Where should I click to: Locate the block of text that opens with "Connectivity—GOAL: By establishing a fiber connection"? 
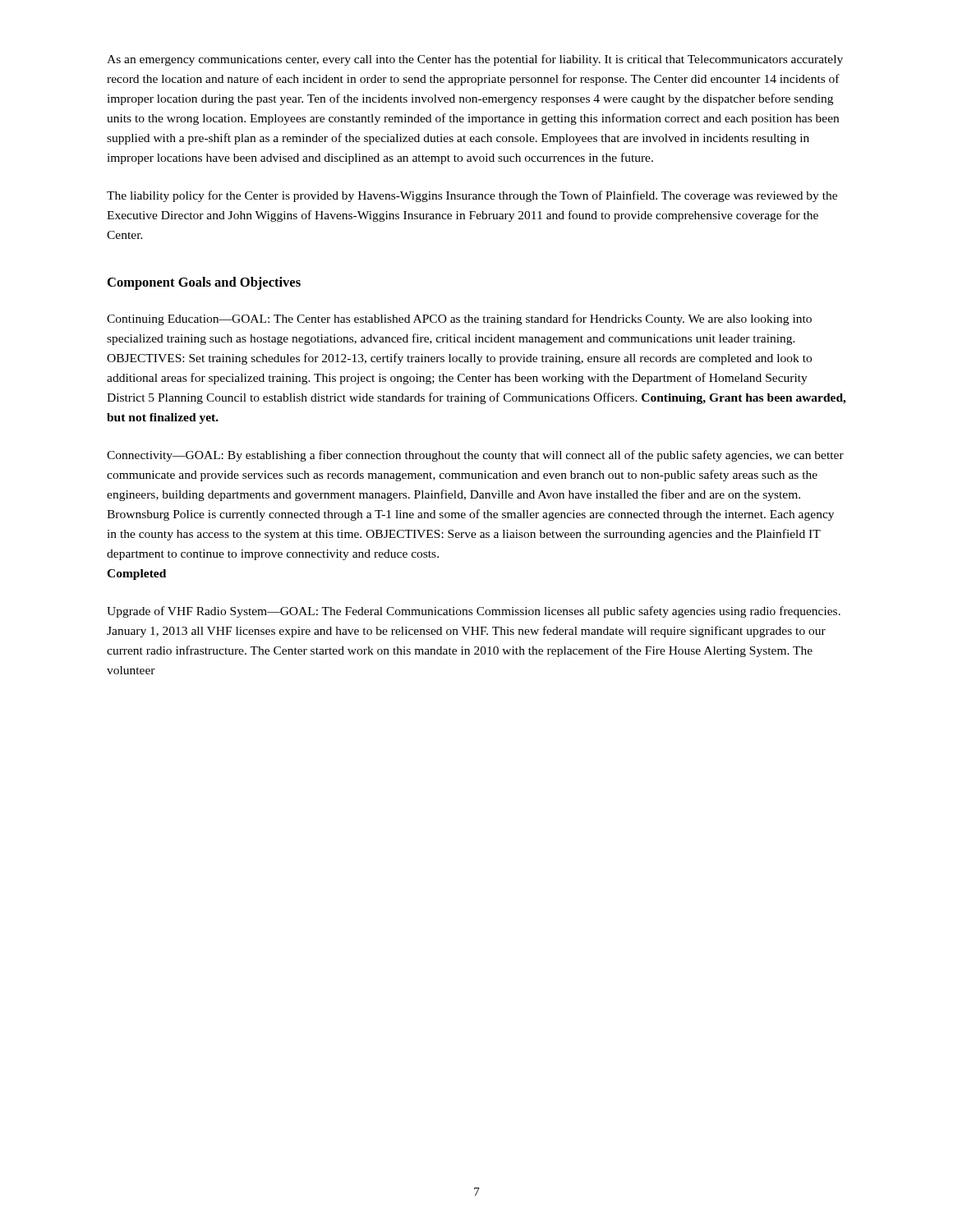point(475,514)
